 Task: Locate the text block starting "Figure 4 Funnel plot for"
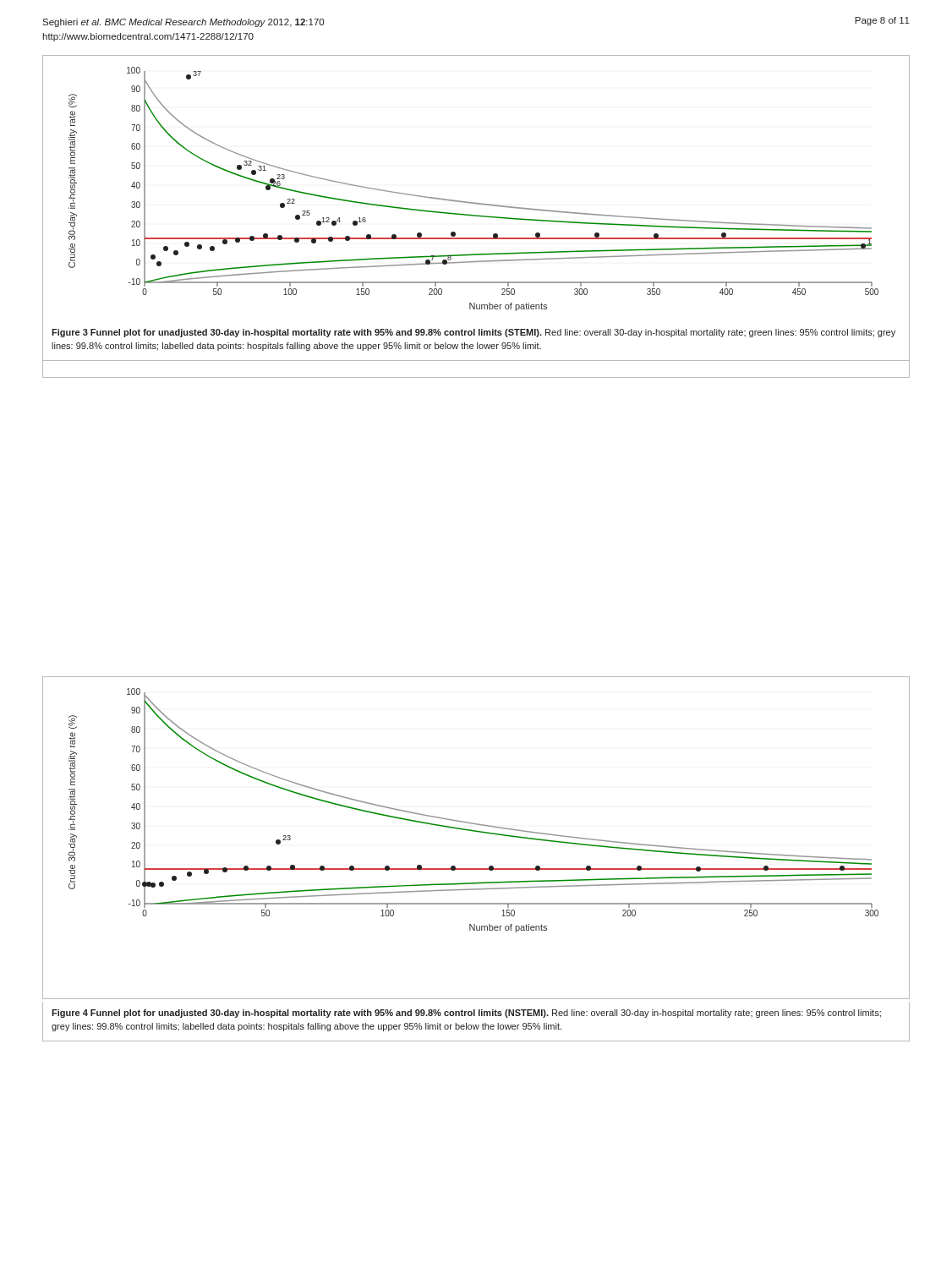467,1019
